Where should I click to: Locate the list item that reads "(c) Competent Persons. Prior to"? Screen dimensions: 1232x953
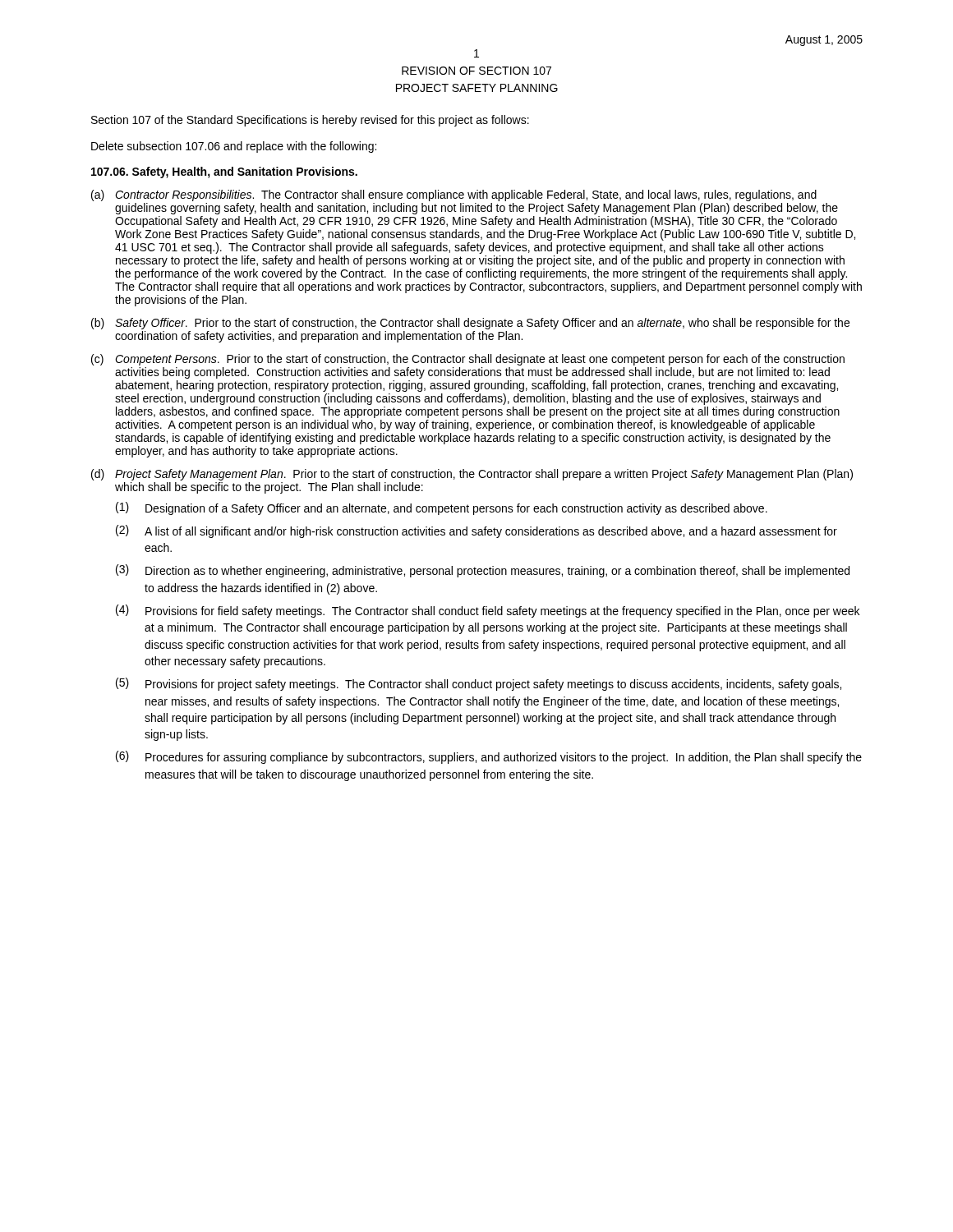click(x=476, y=405)
